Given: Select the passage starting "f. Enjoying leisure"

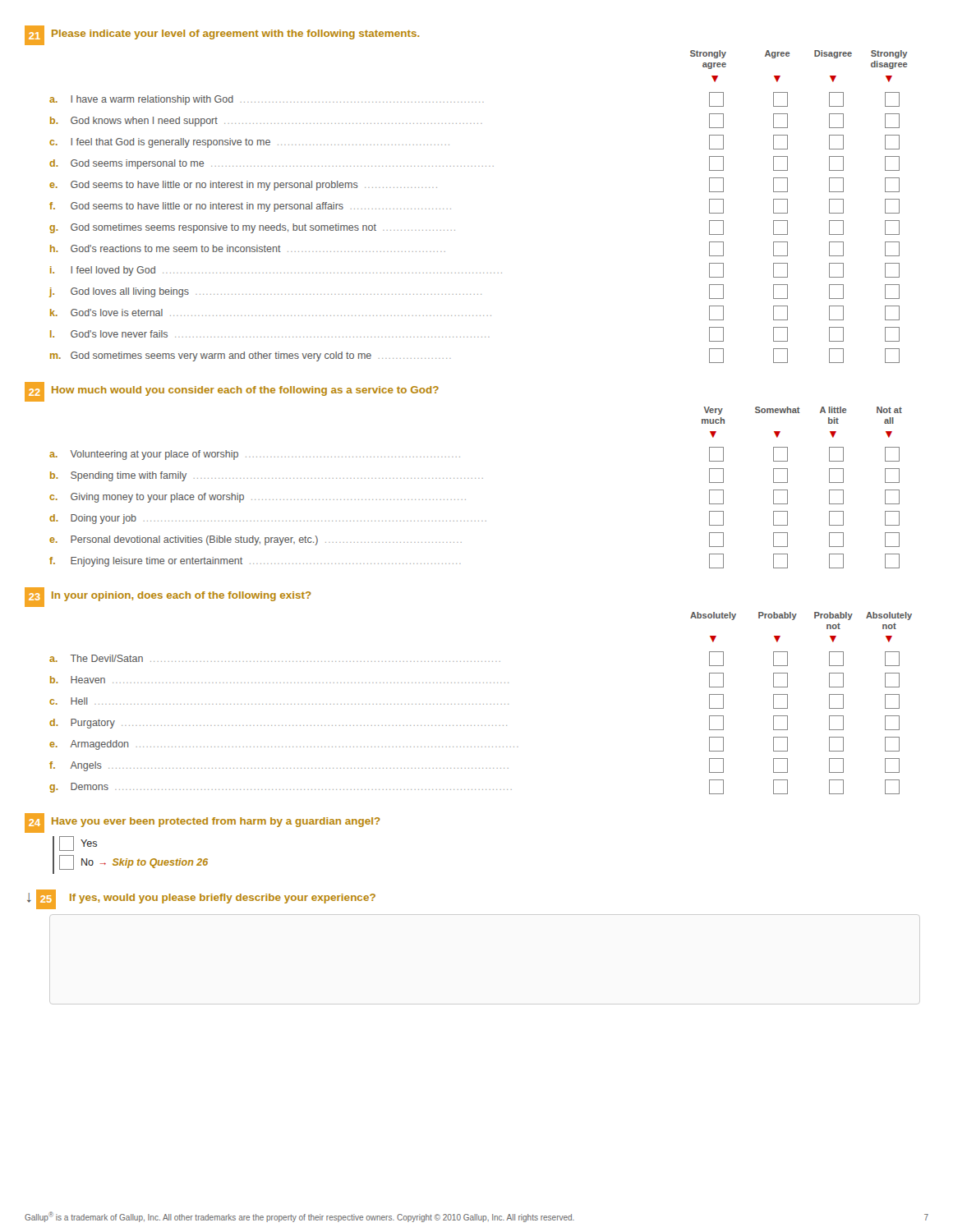Looking at the screenshot, I should (x=147, y=561).
